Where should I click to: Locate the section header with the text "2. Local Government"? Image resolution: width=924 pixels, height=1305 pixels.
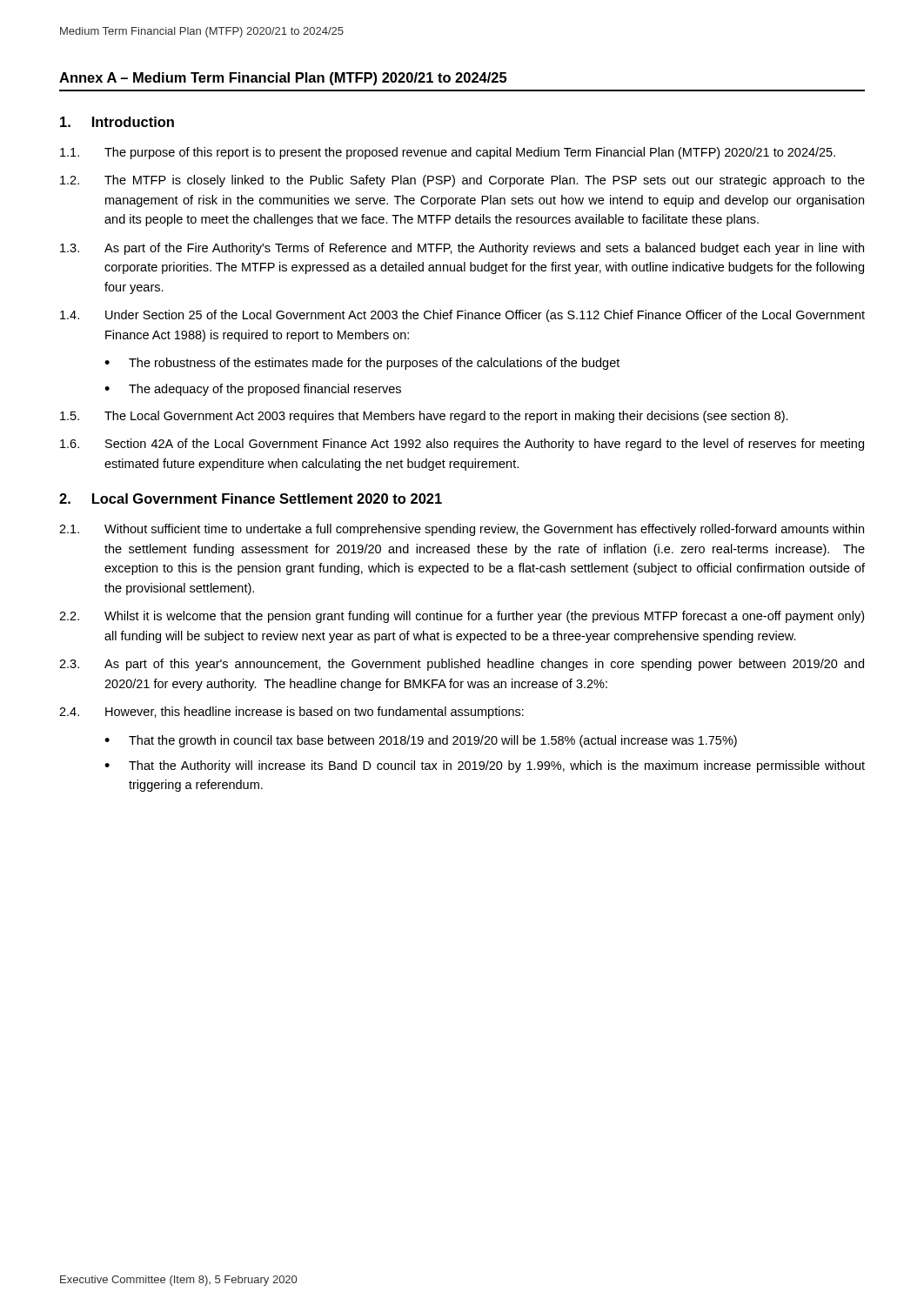tap(251, 499)
